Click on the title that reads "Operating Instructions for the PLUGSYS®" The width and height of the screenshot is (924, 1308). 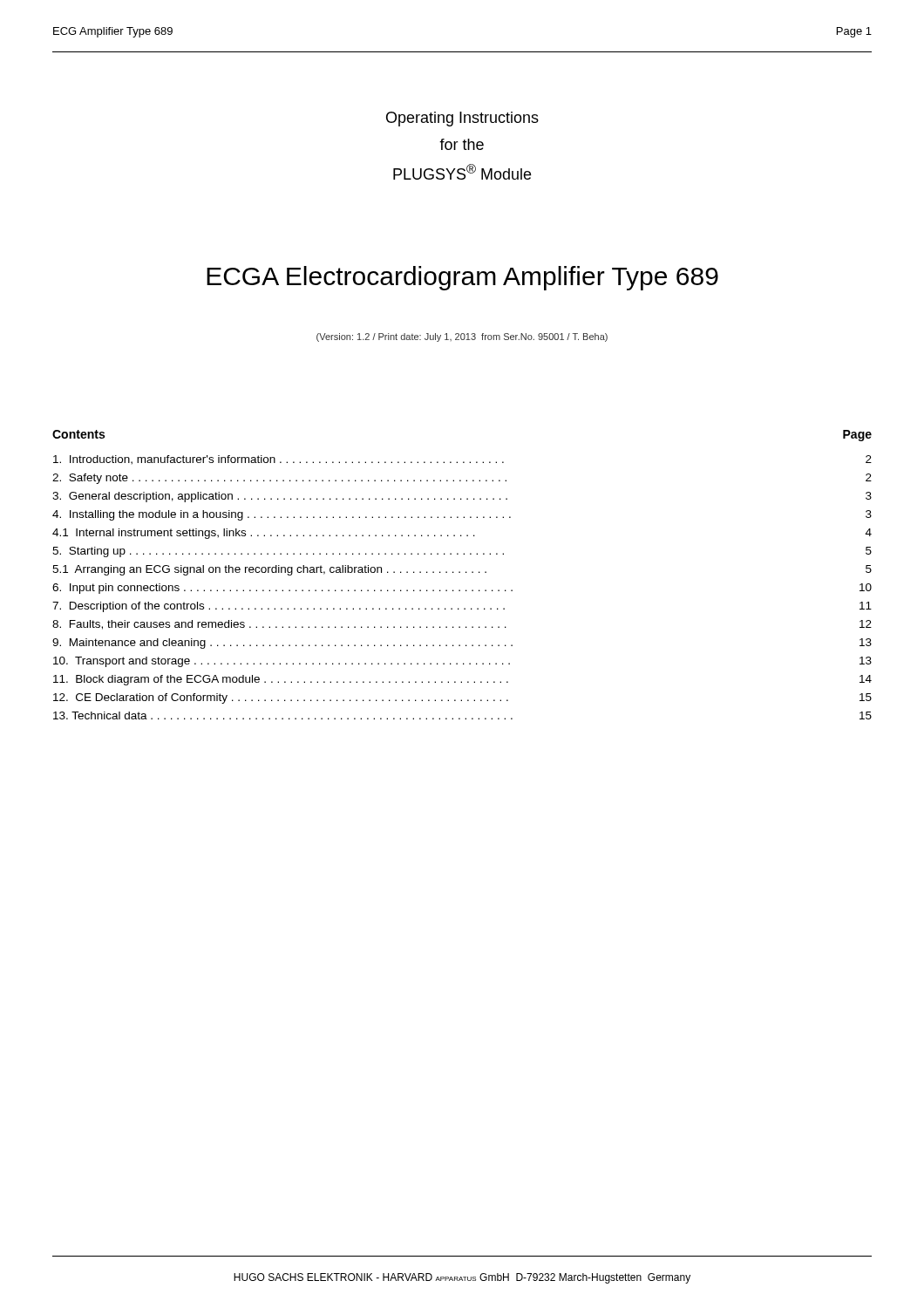[x=462, y=146]
